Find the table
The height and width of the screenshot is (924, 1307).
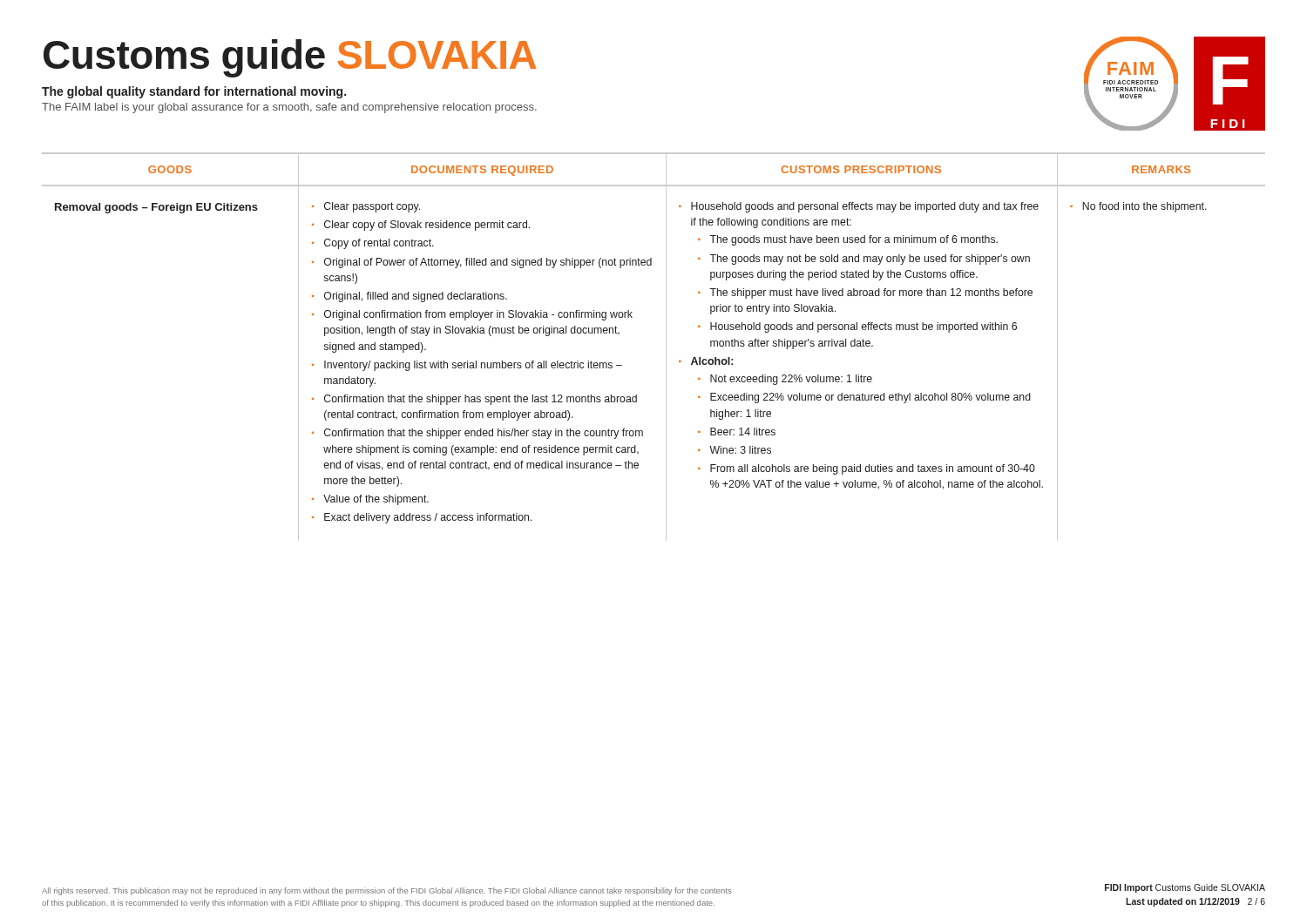click(x=654, y=346)
